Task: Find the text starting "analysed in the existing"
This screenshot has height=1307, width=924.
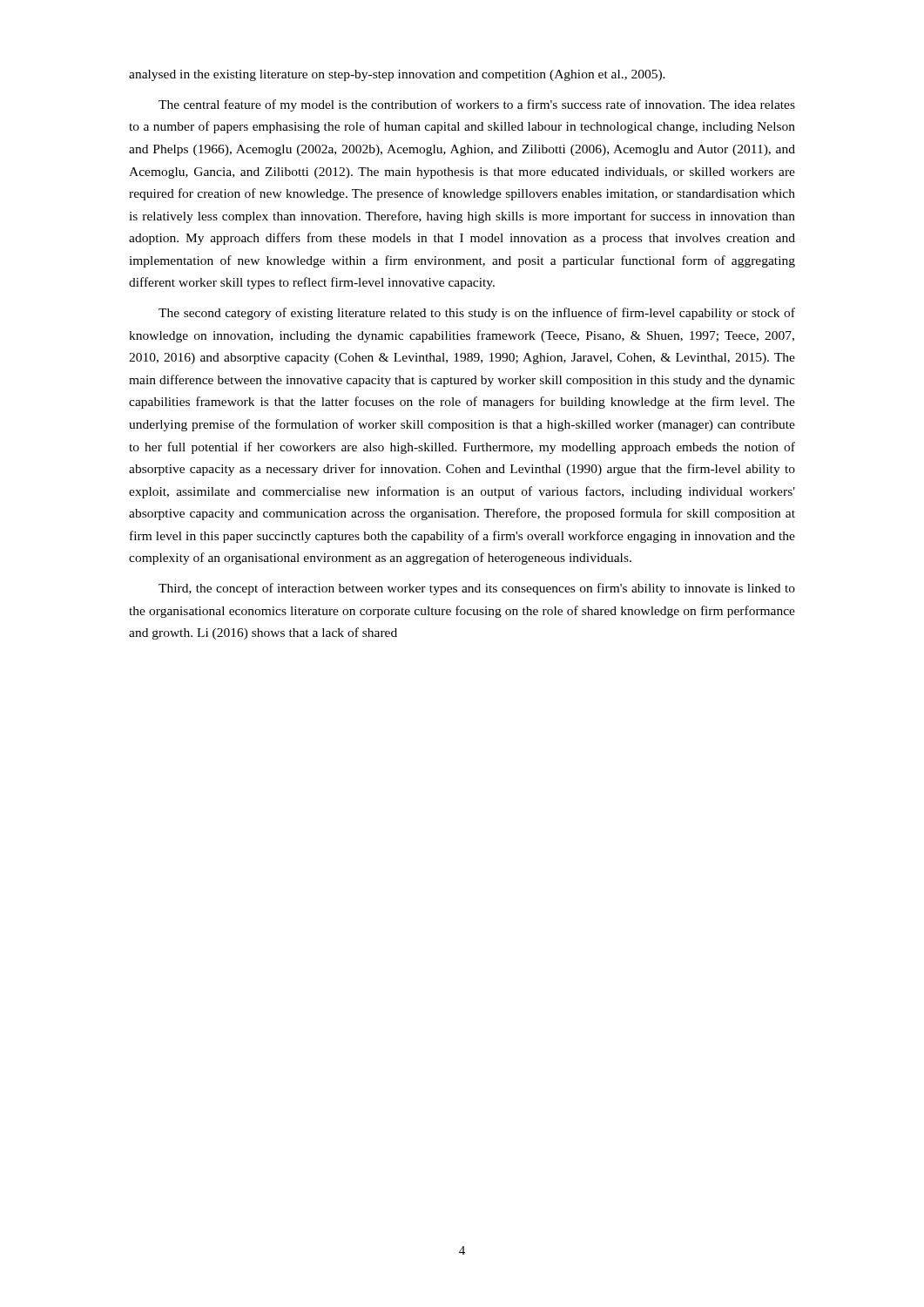Action: tap(397, 74)
